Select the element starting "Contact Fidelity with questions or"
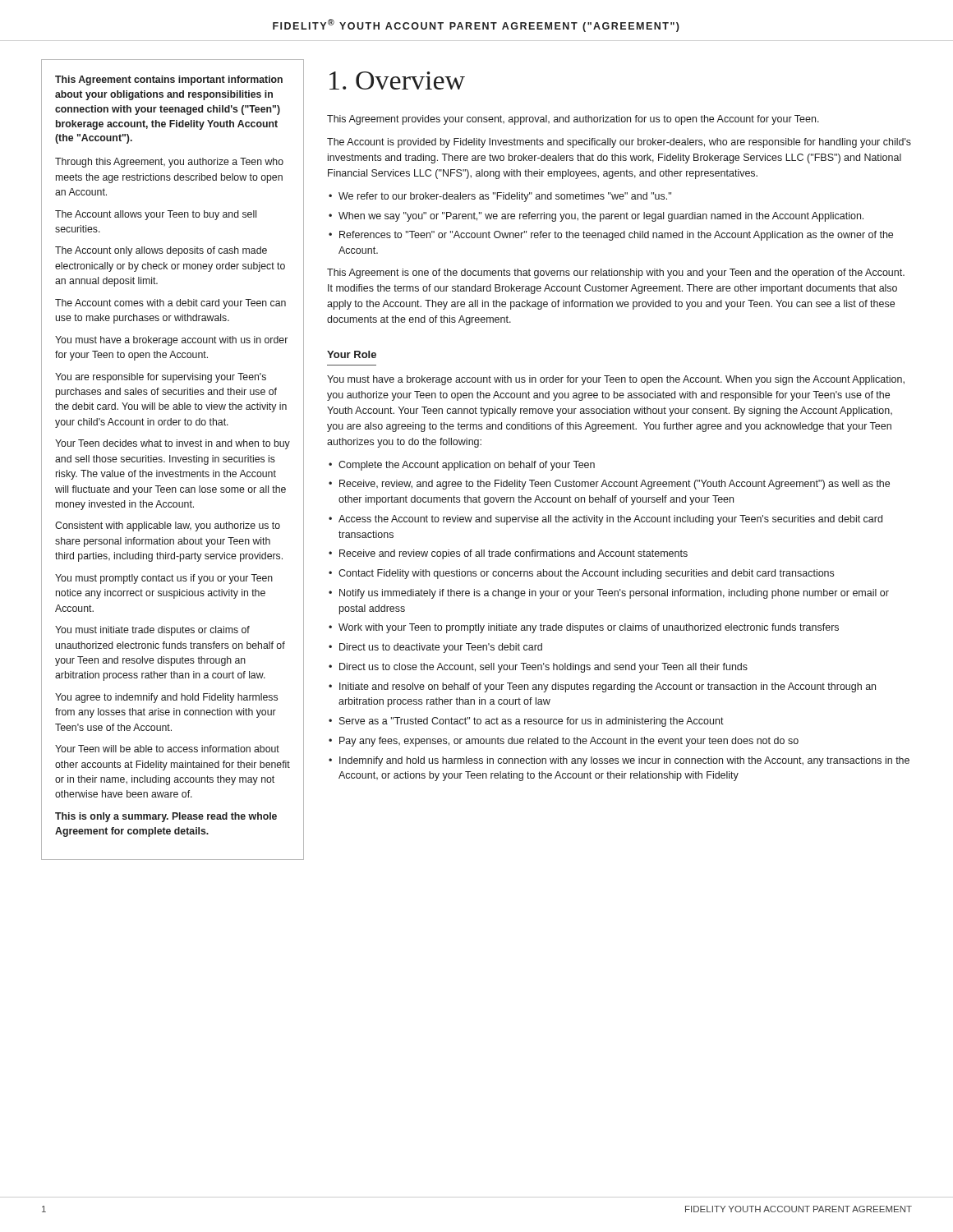 [587, 573]
